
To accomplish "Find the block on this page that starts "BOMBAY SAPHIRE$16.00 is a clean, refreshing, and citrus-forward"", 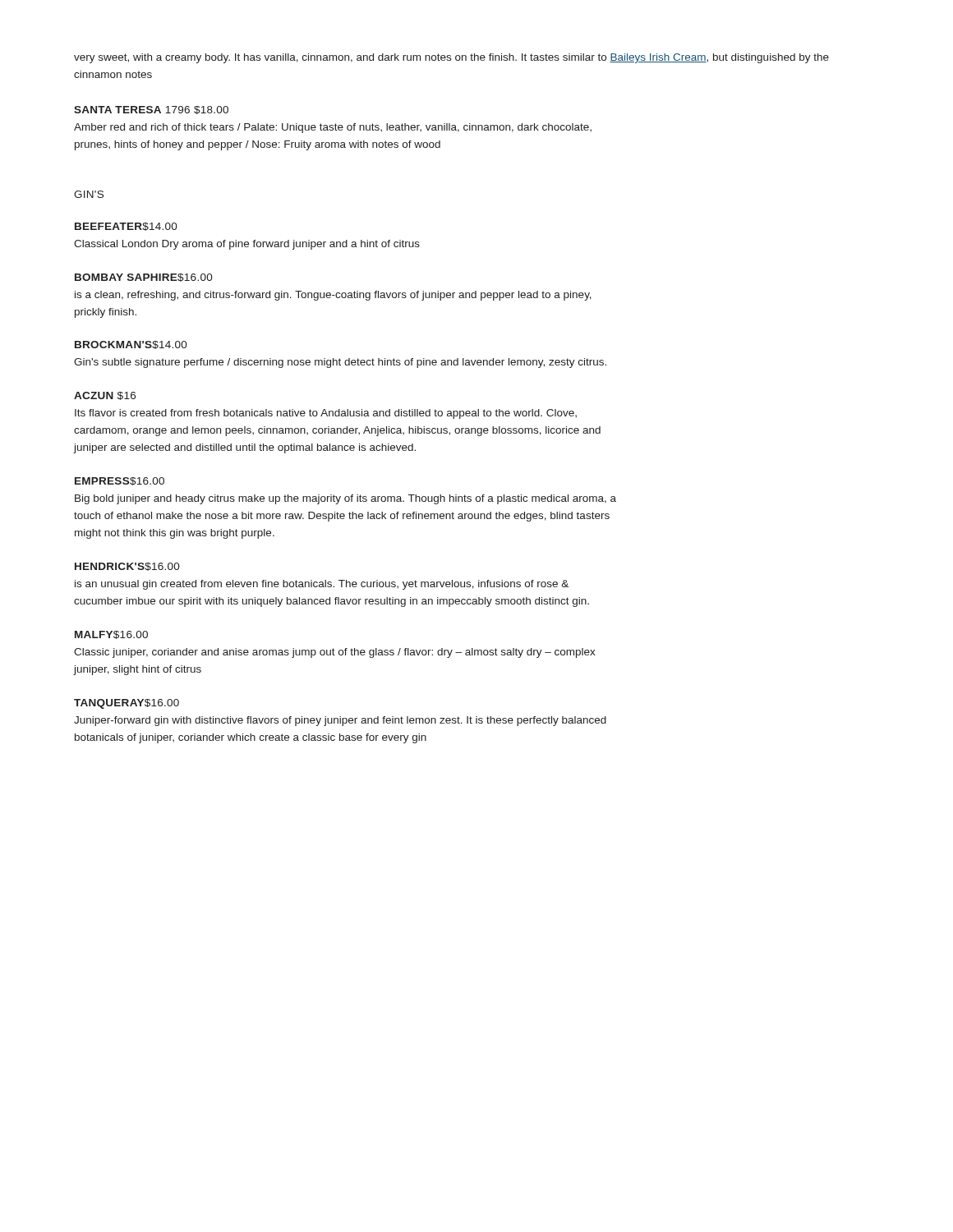I will tap(476, 296).
